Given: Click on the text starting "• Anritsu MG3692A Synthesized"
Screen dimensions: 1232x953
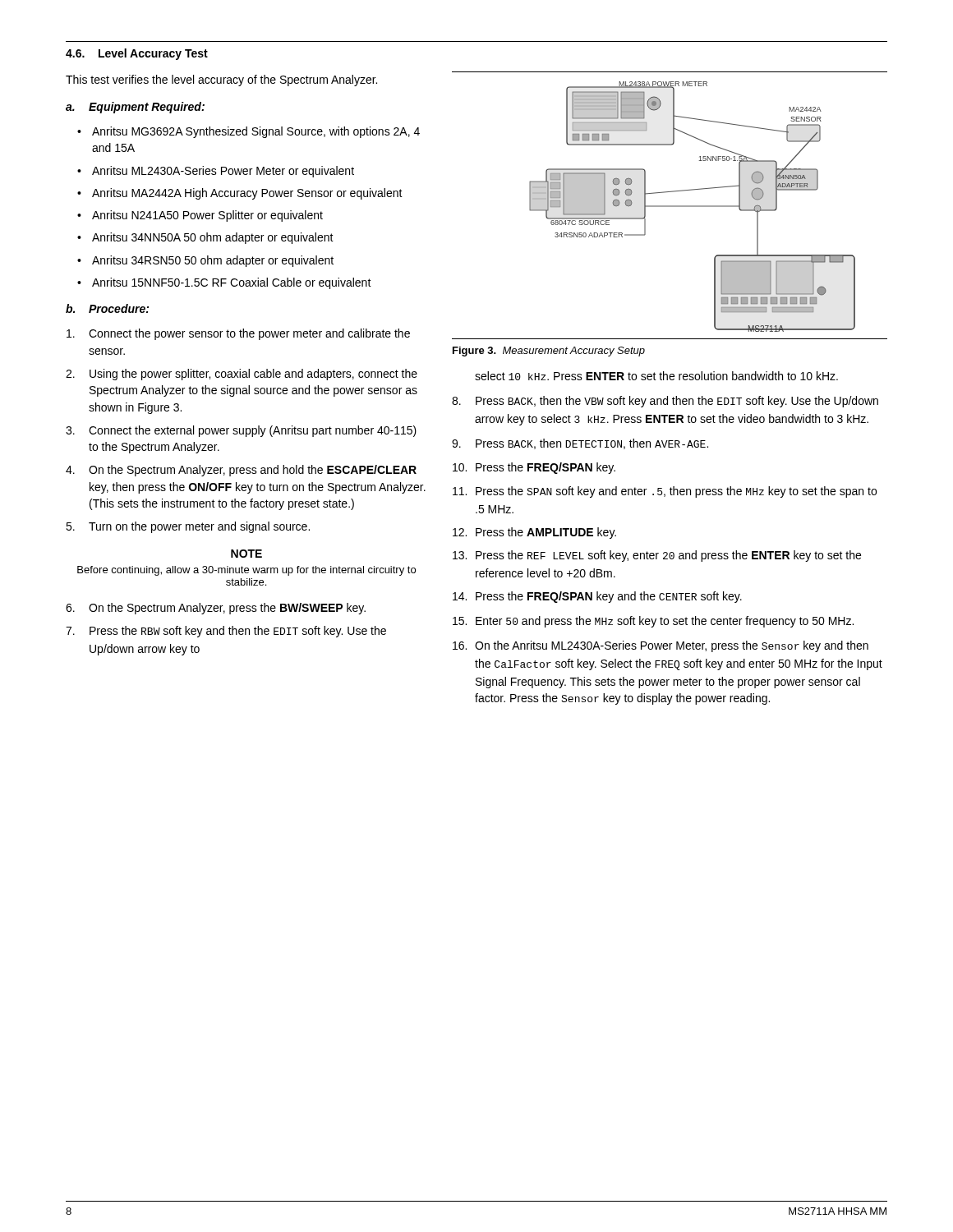Looking at the screenshot, I should pyautogui.click(x=252, y=140).
